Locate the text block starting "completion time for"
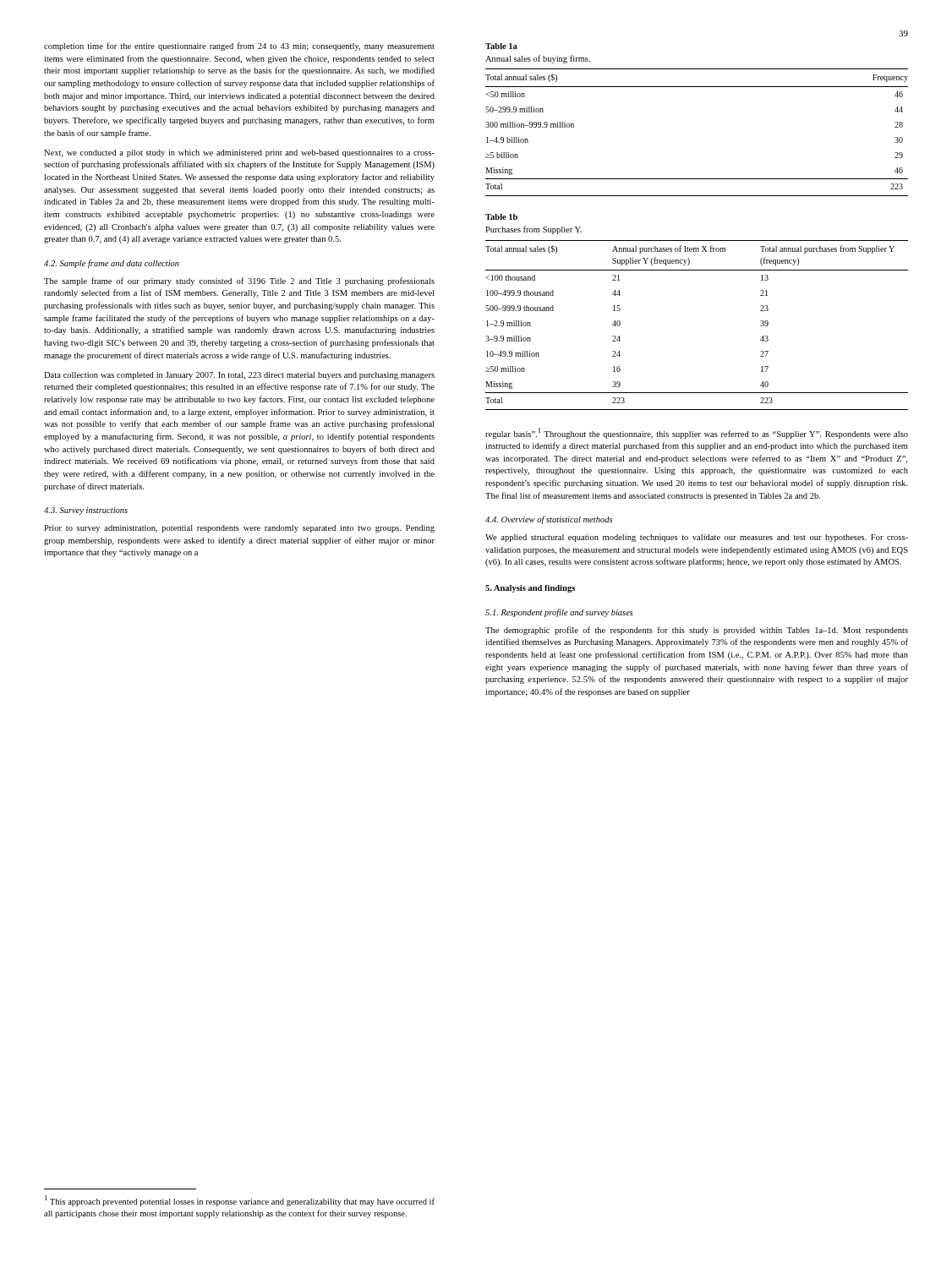The width and height of the screenshot is (952, 1268). tap(239, 90)
